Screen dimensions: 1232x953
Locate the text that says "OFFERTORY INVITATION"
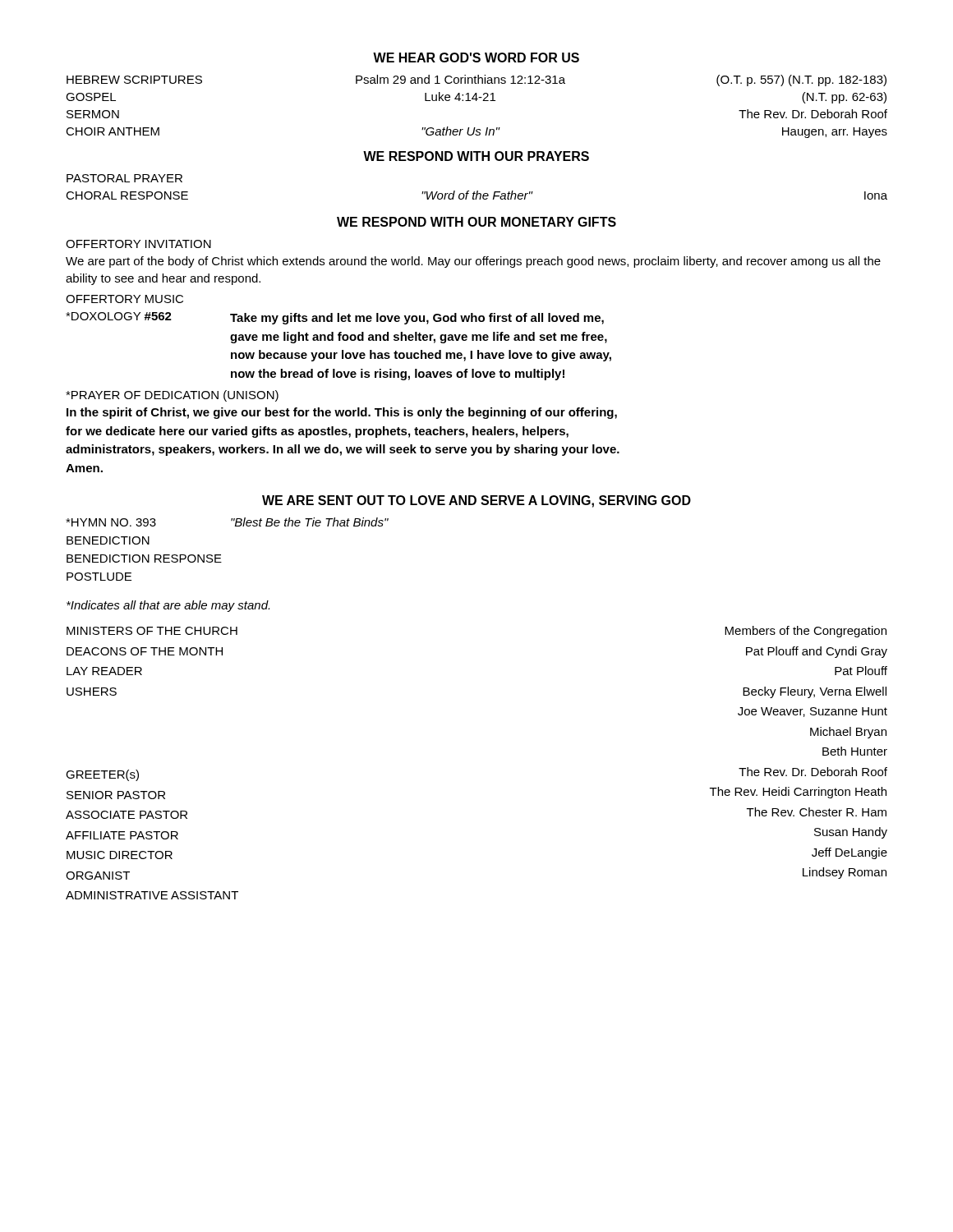click(139, 244)
